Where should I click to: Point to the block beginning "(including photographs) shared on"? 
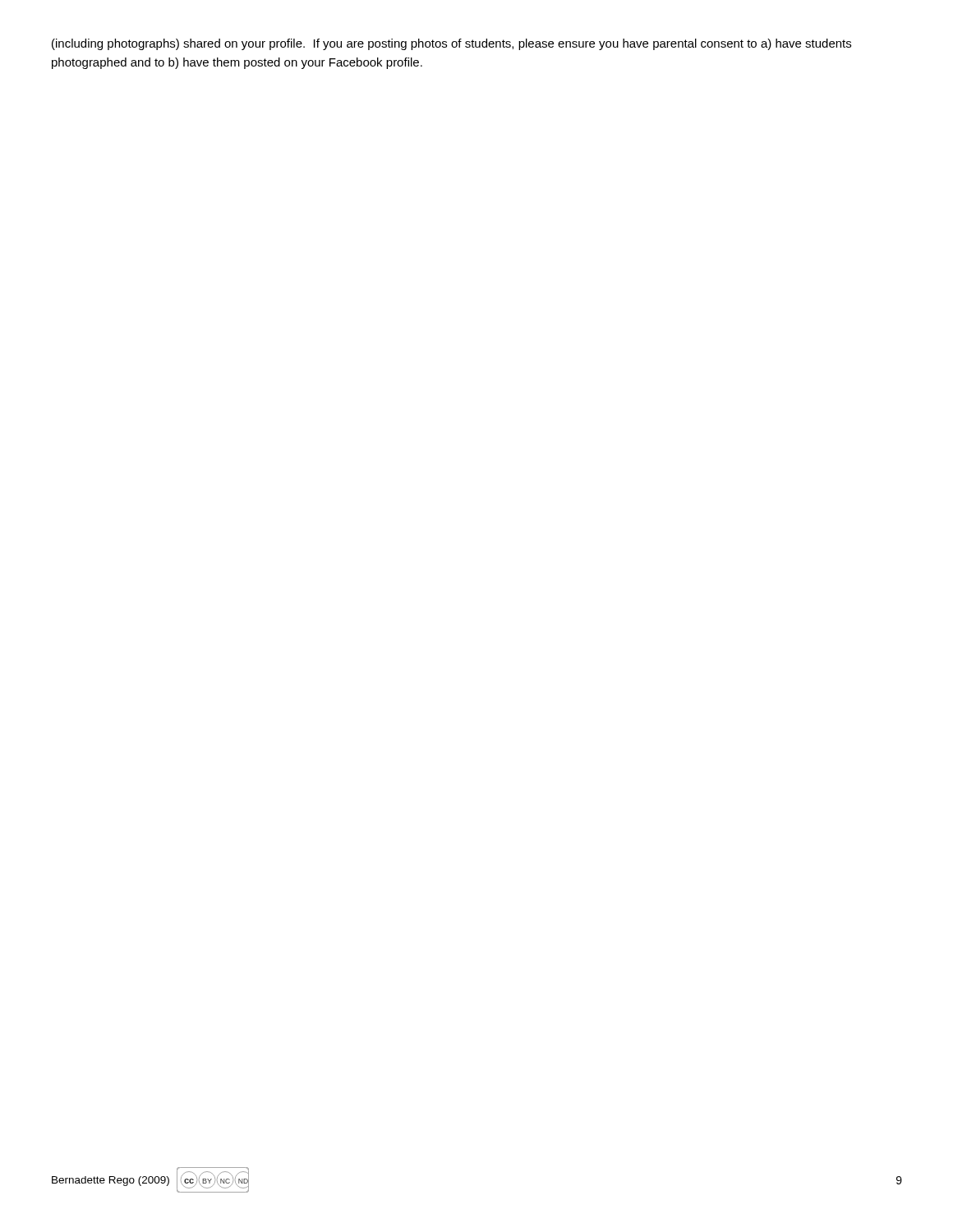tap(451, 52)
